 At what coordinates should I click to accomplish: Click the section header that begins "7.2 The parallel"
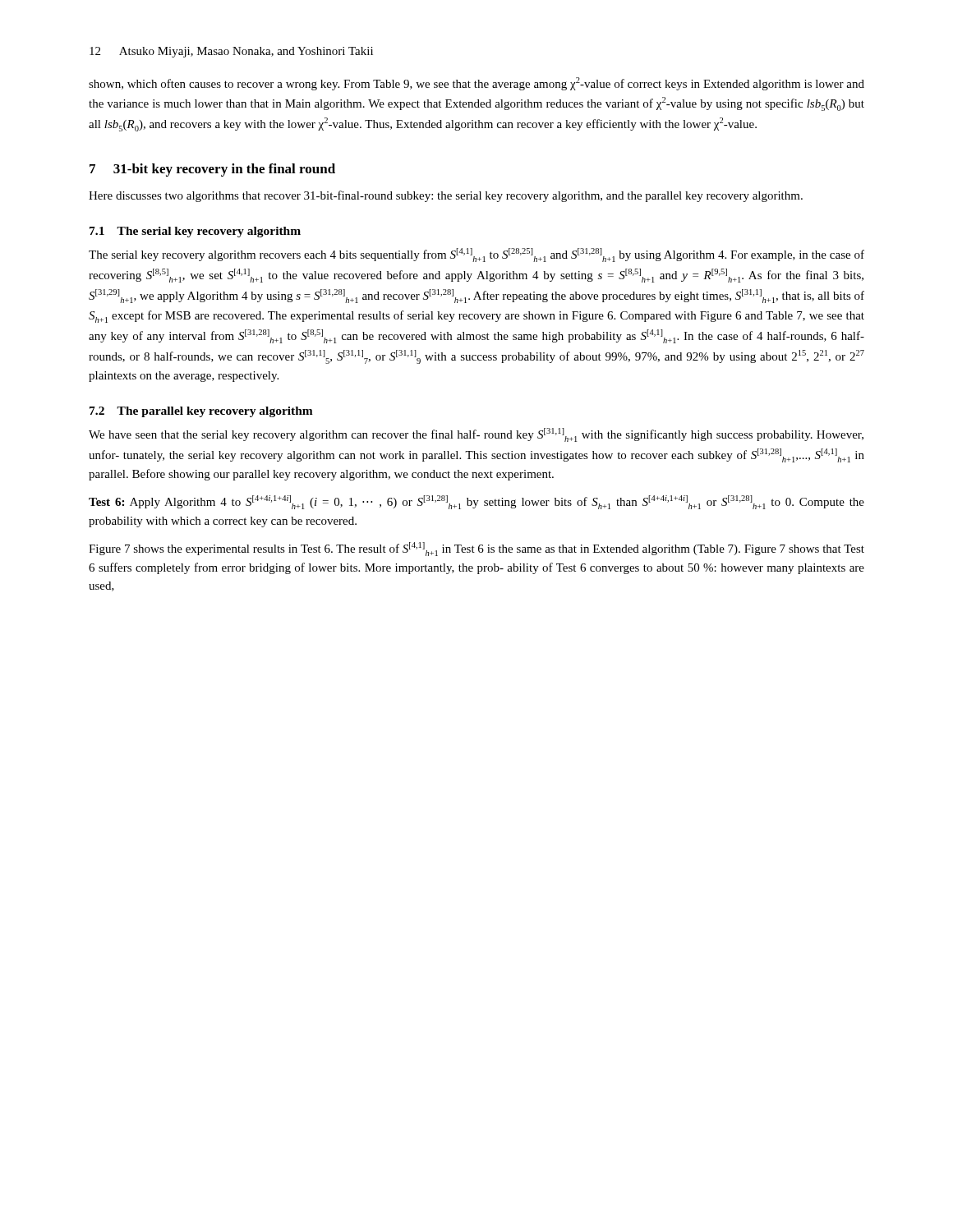(201, 410)
